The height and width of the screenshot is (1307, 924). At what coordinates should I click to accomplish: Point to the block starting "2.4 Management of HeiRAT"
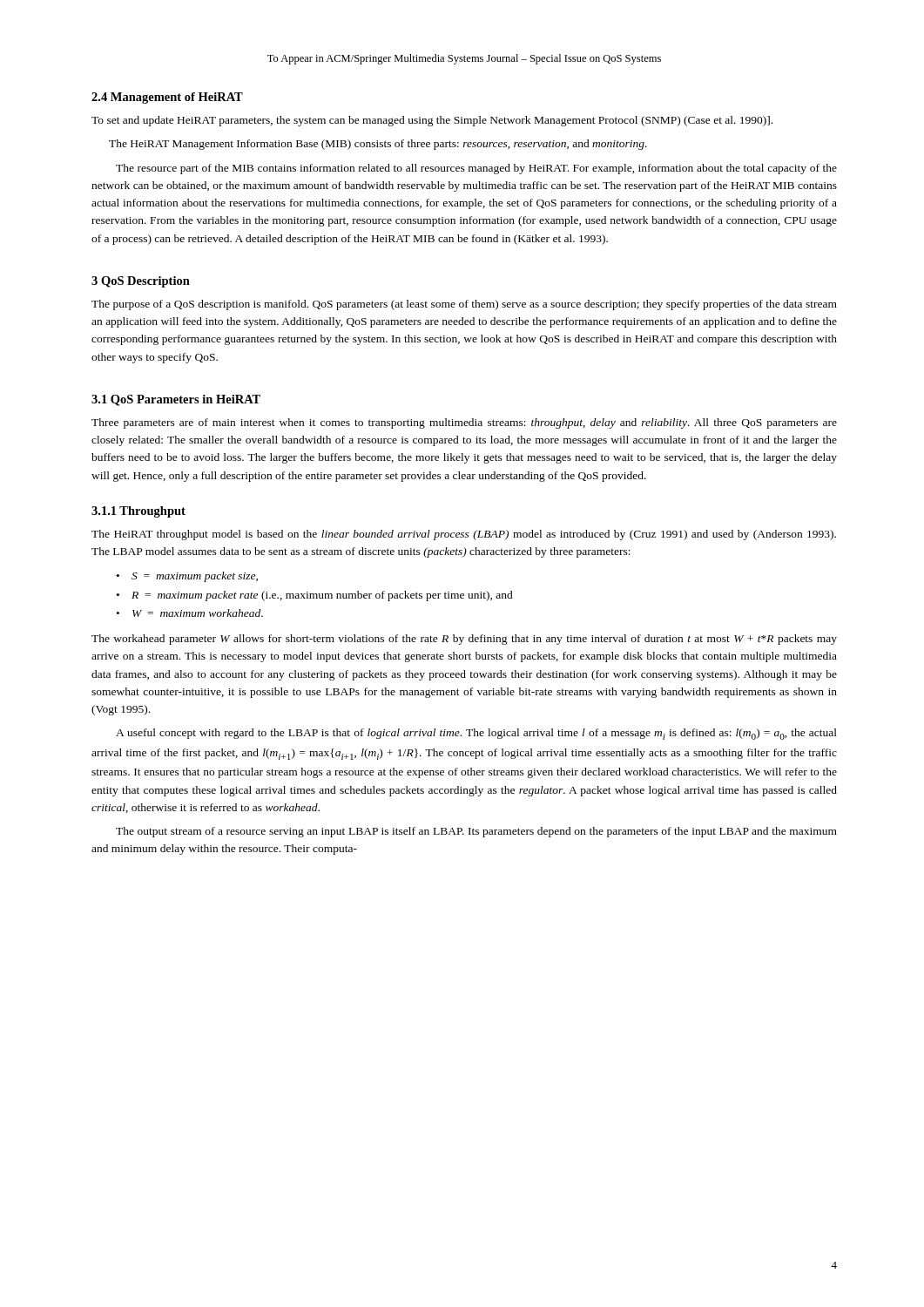pyautogui.click(x=167, y=97)
